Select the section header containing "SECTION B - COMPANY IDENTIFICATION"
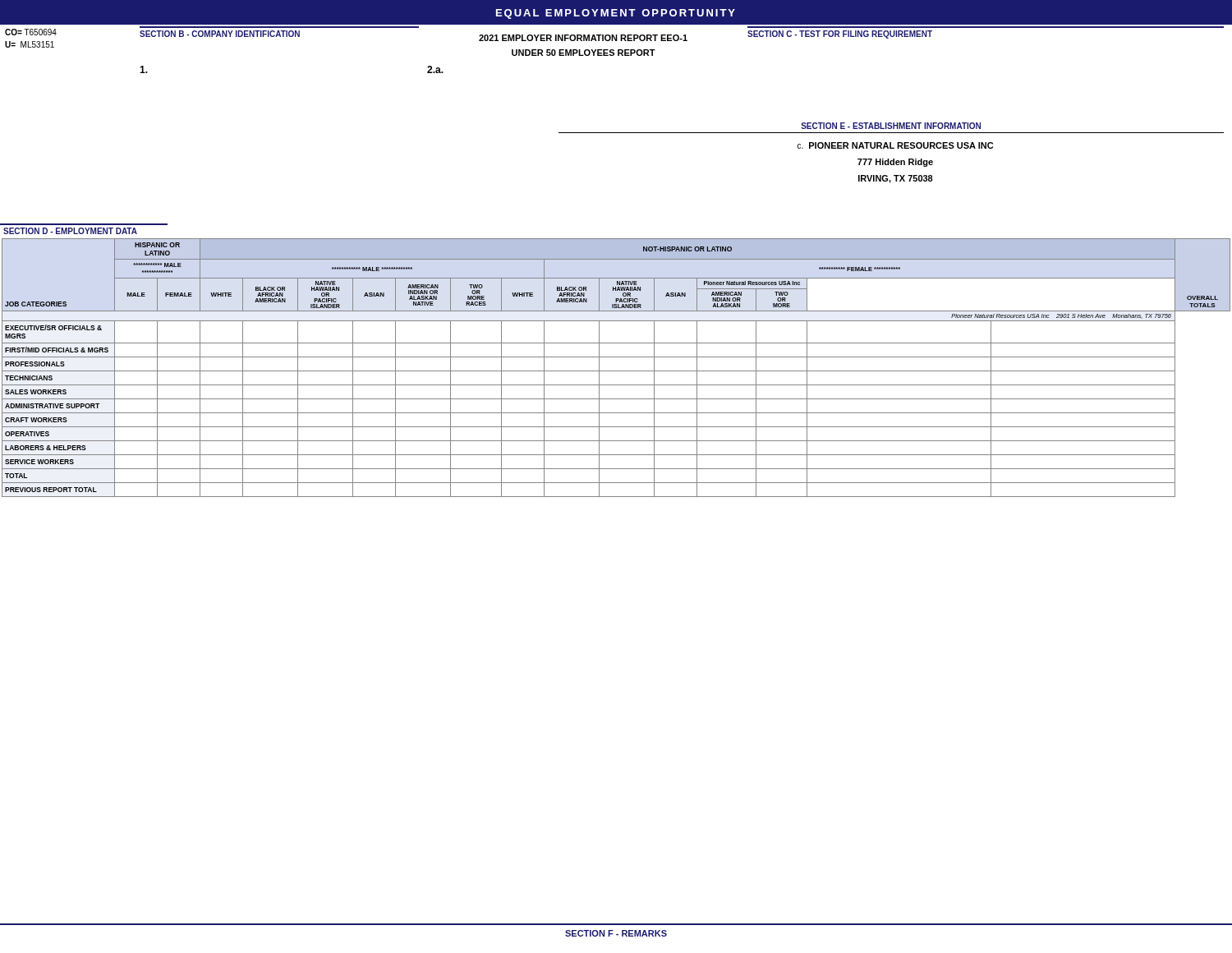This screenshot has height=953, width=1232. tap(220, 34)
